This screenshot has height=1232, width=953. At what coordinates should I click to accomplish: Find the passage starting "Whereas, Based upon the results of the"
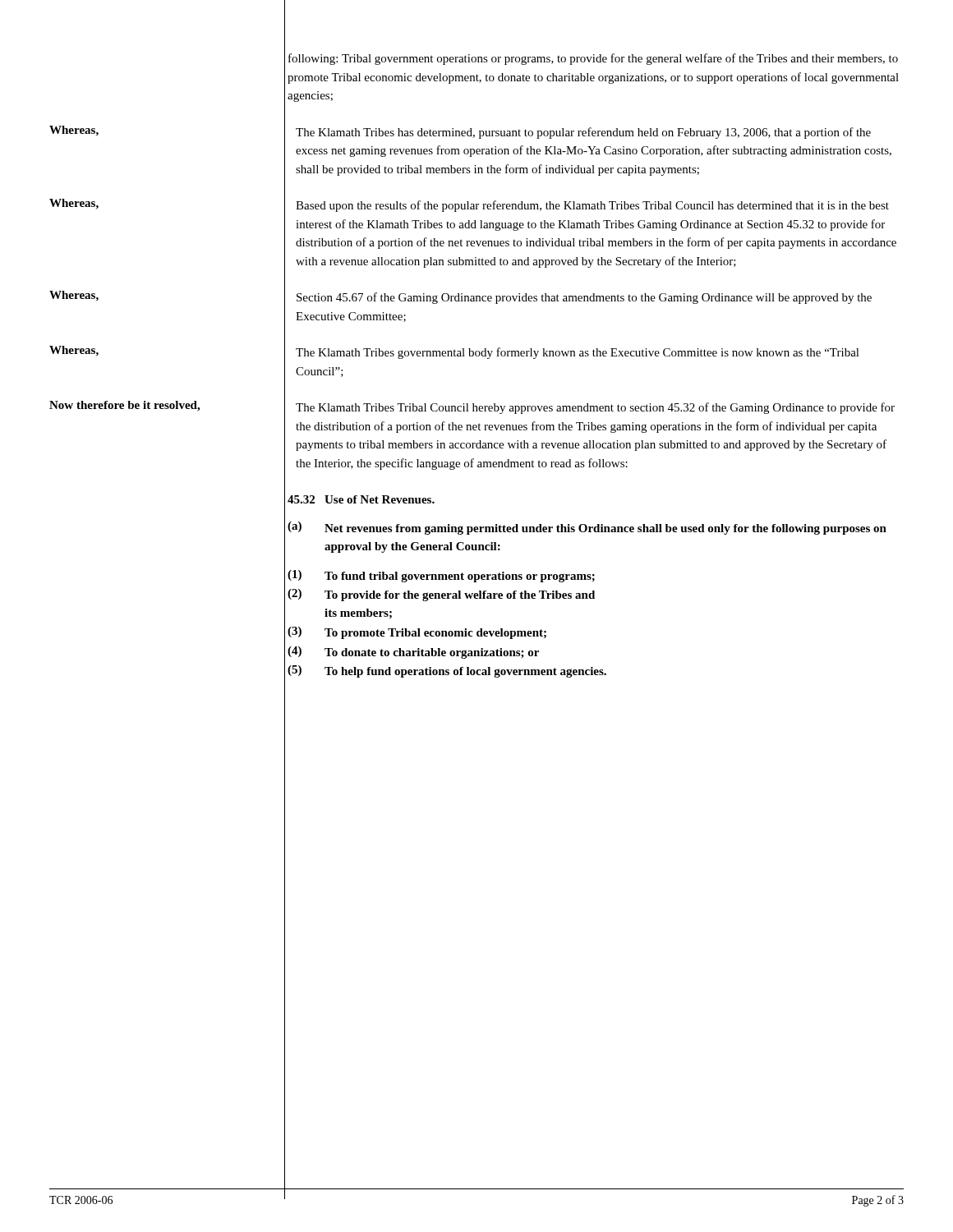click(476, 233)
